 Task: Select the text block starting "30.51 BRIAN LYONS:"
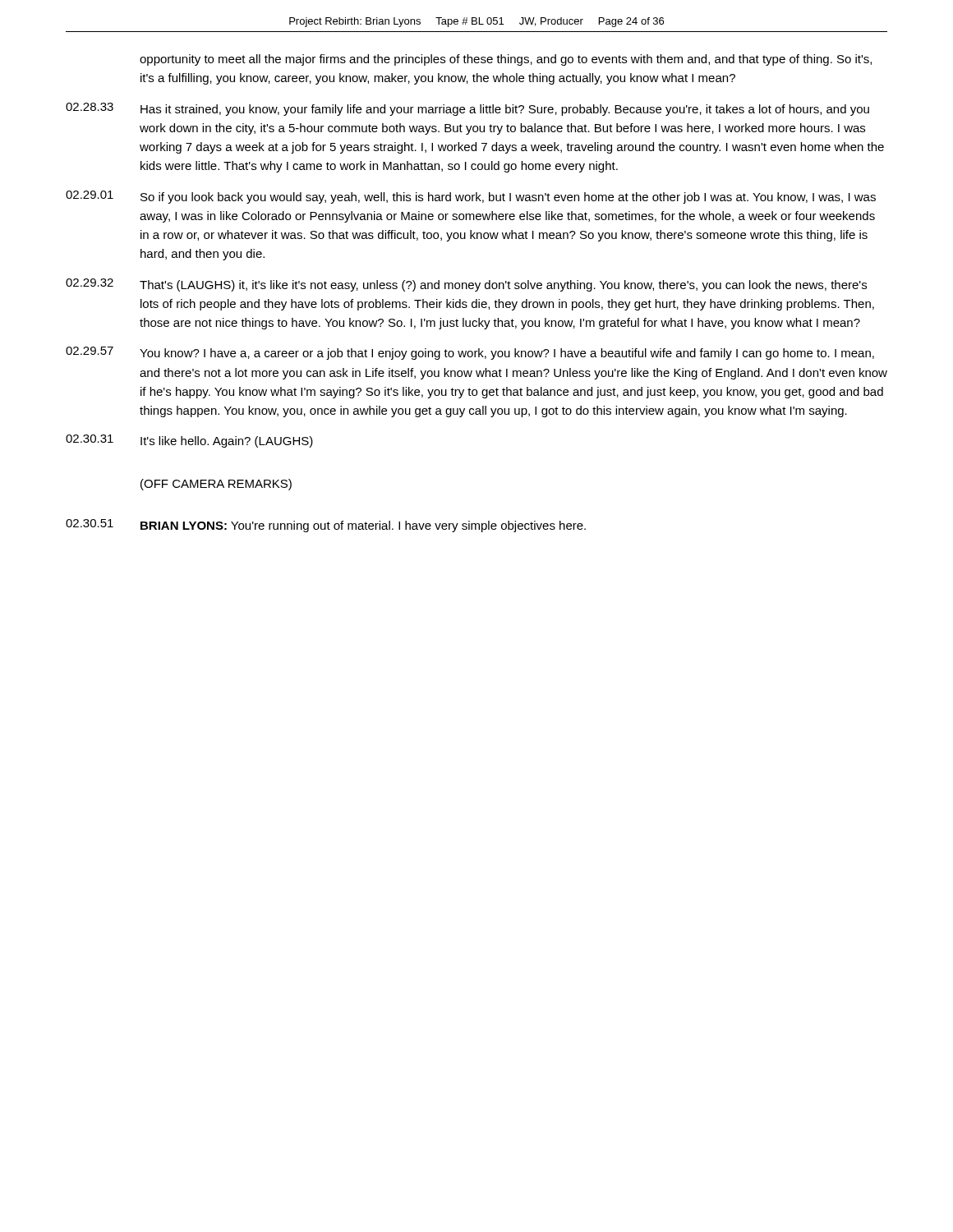pyautogui.click(x=476, y=525)
